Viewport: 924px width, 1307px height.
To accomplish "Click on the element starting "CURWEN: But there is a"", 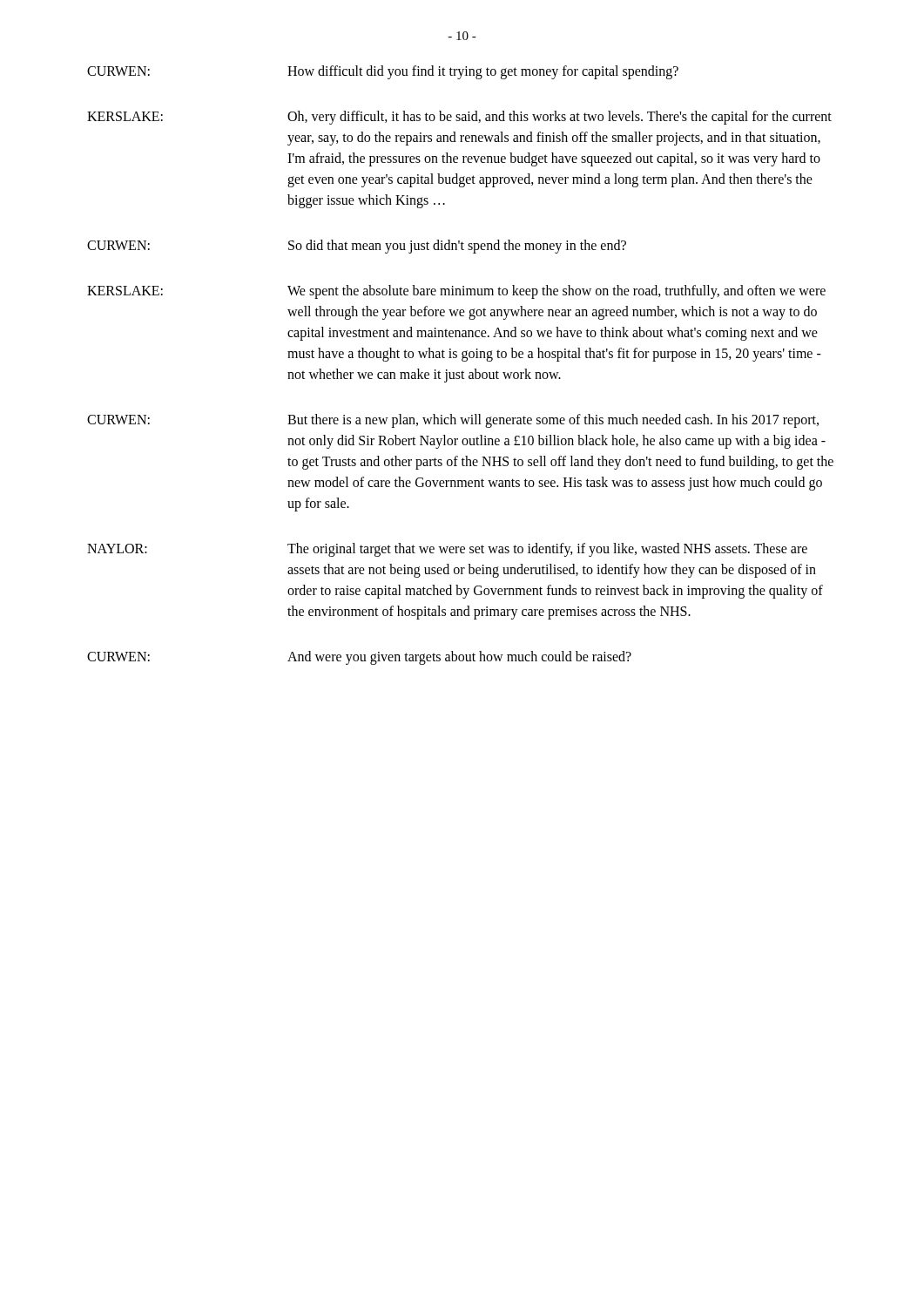I will (x=462, y=462).
